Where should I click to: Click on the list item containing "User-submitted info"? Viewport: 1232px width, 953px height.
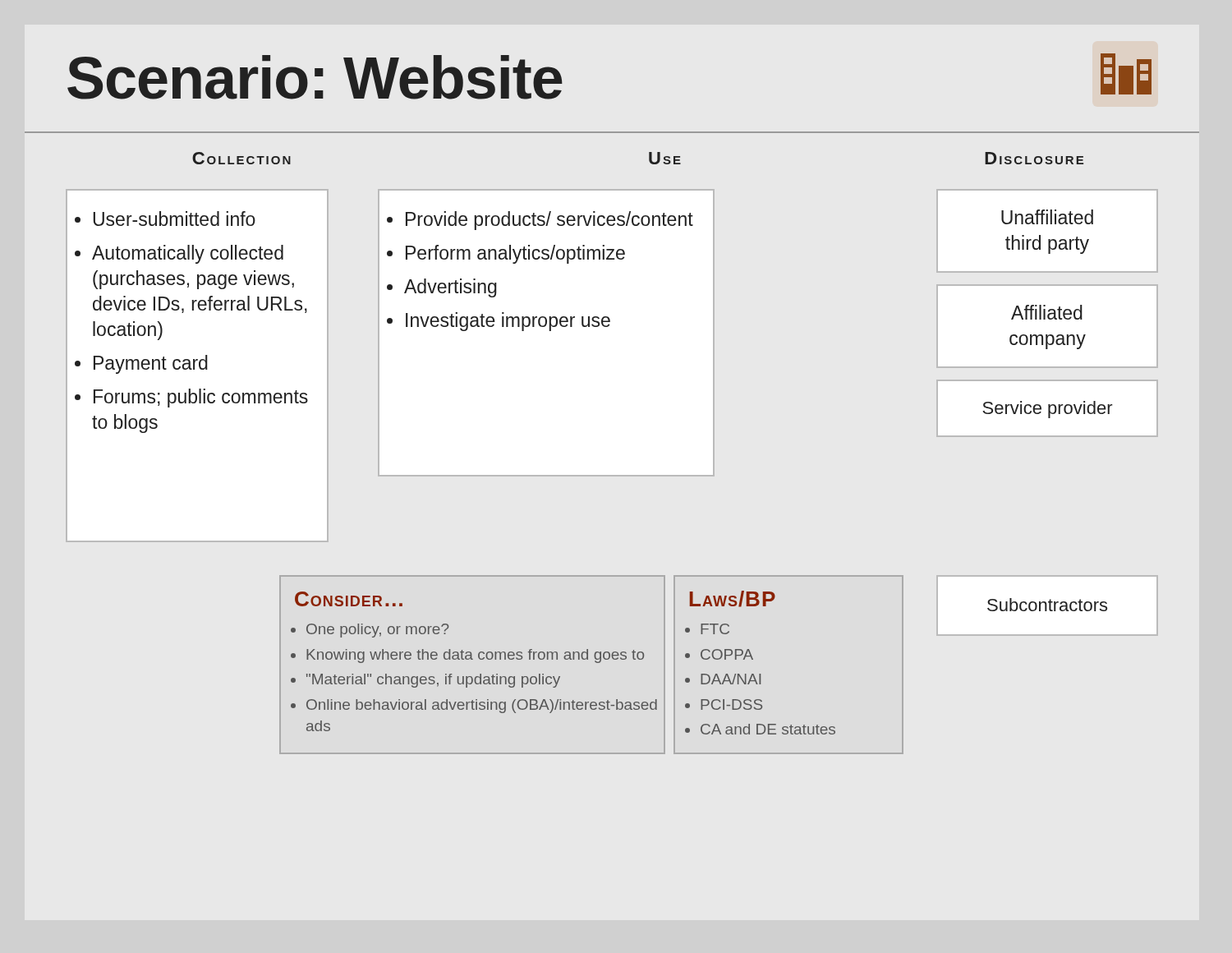tap(174, 219)
